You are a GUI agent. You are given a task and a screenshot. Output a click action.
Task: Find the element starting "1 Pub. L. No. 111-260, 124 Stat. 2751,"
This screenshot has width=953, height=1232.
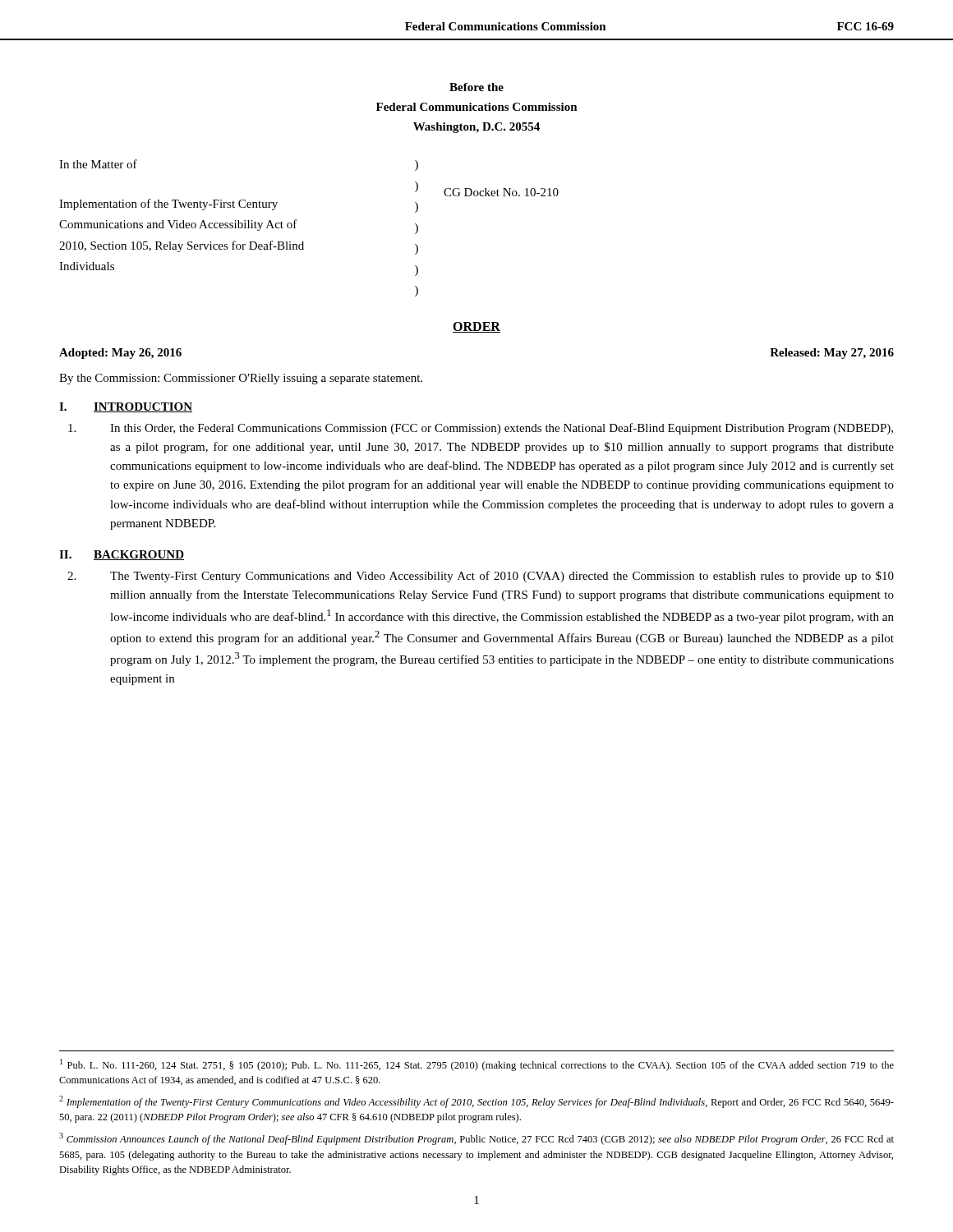pyautogui.click(x=476, y=1071)
